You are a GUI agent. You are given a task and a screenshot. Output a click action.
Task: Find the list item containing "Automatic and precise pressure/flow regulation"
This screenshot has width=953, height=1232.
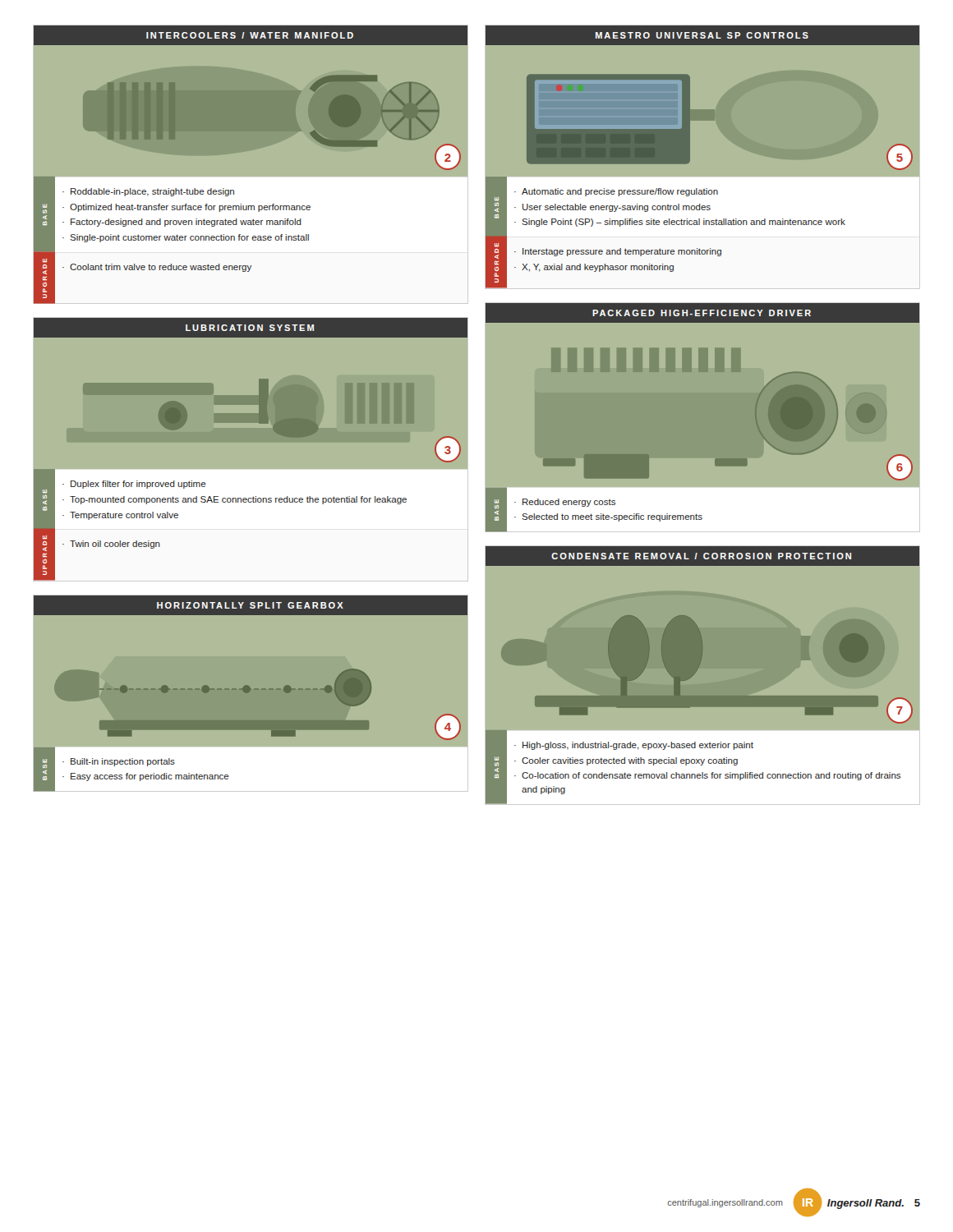(x=620, y=191)
